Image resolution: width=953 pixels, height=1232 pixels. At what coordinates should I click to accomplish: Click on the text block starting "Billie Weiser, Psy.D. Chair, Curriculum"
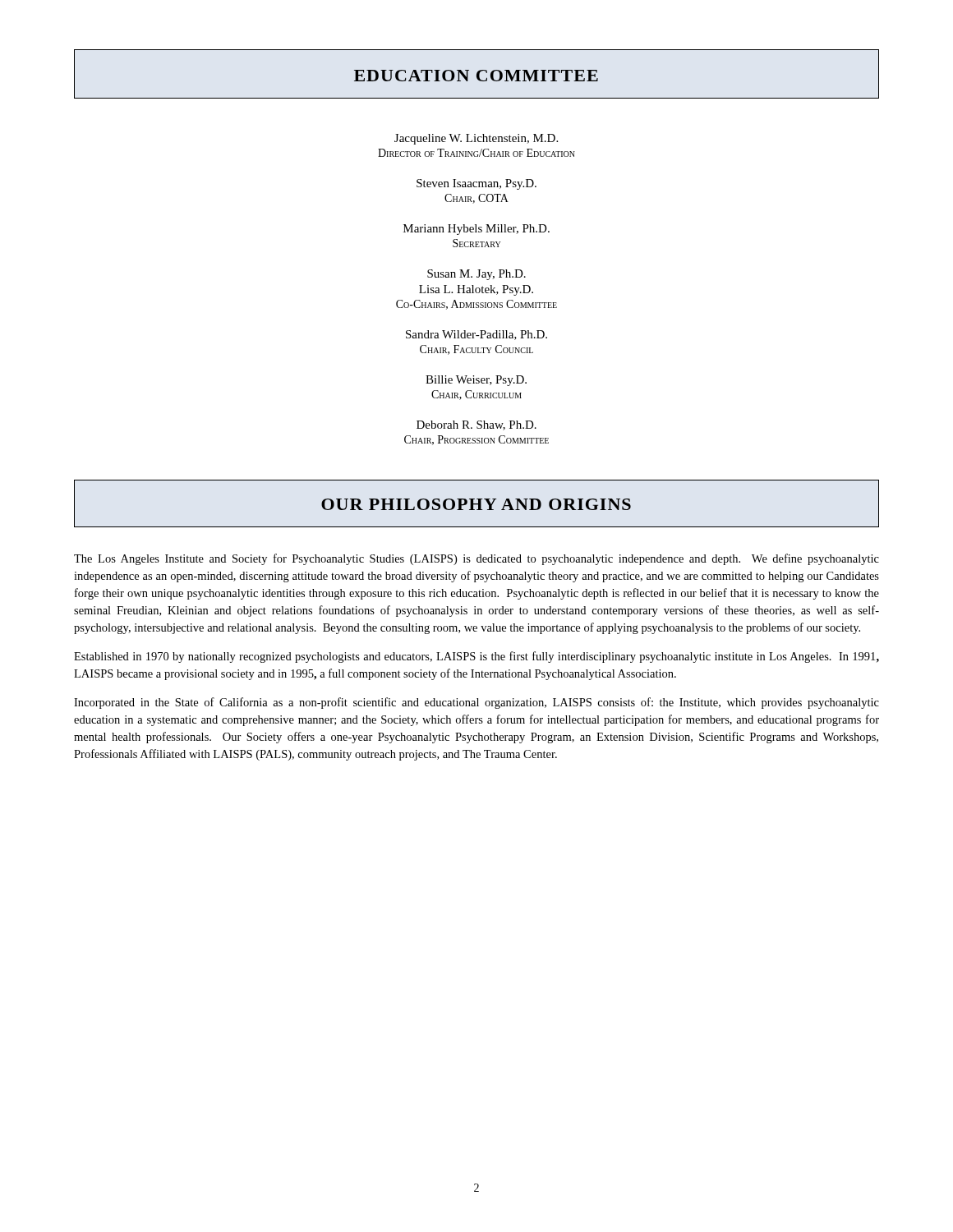coord(476,387)
